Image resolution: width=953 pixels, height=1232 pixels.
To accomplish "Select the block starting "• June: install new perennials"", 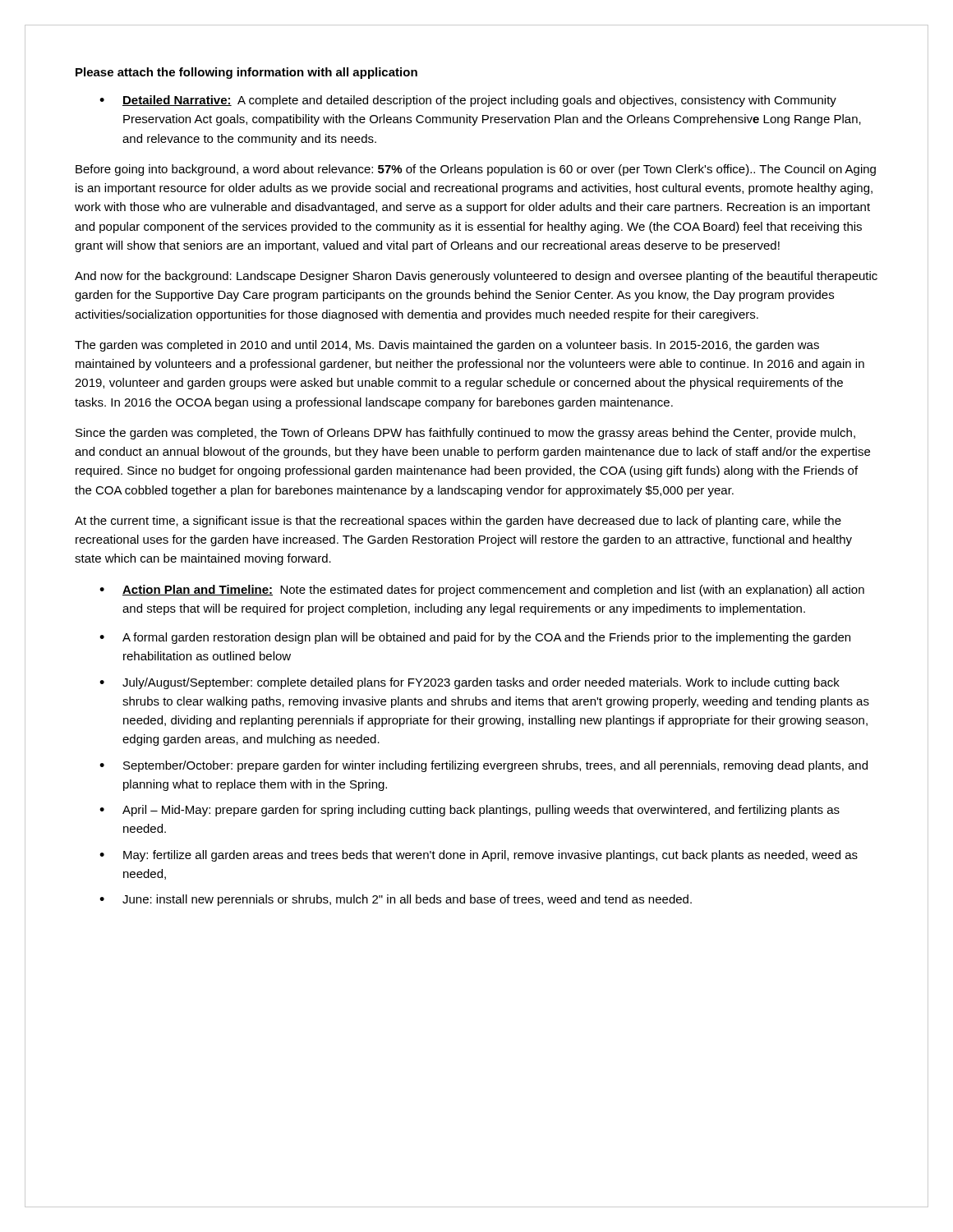I will coord(489,900).
